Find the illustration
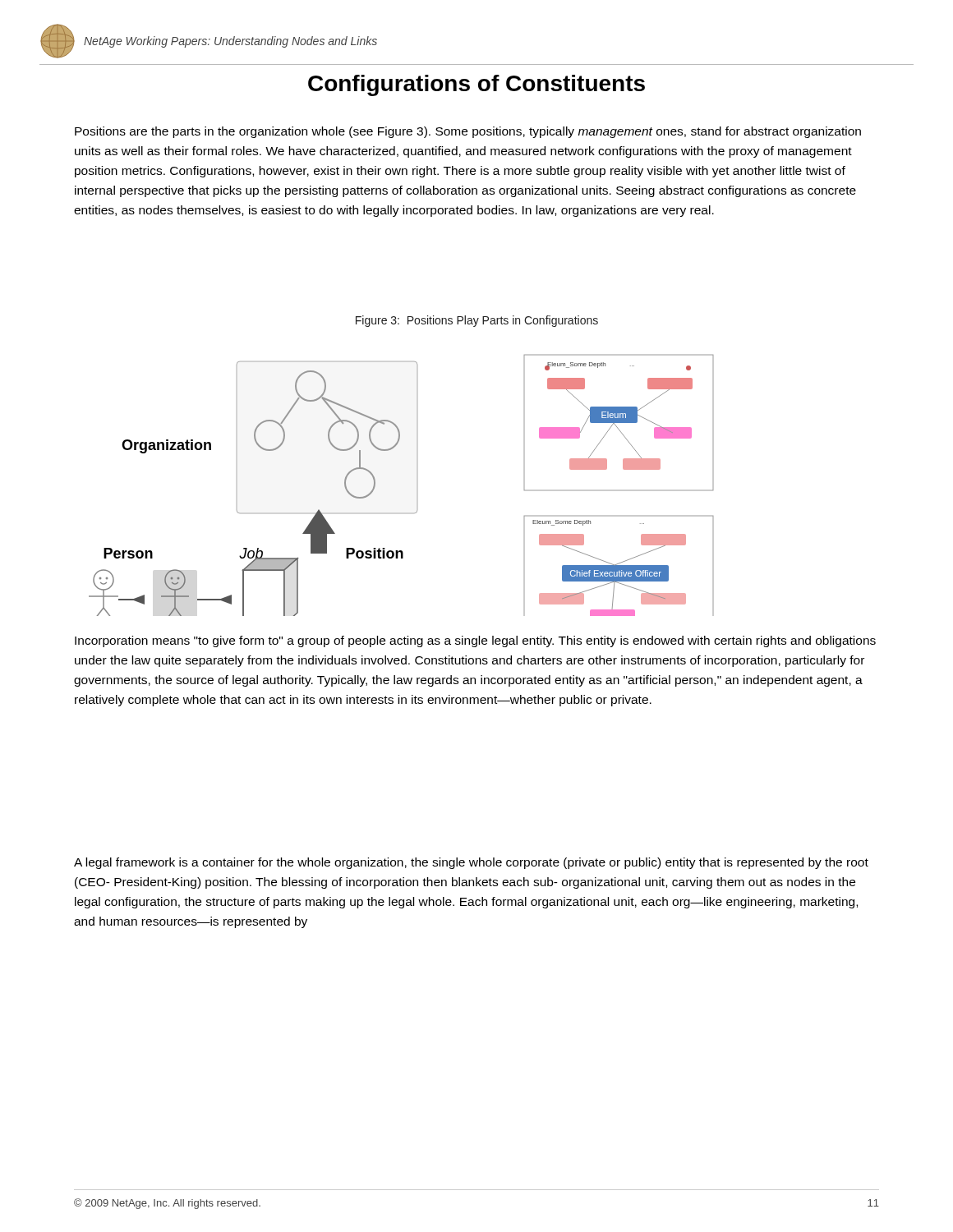 pos(476,476)
